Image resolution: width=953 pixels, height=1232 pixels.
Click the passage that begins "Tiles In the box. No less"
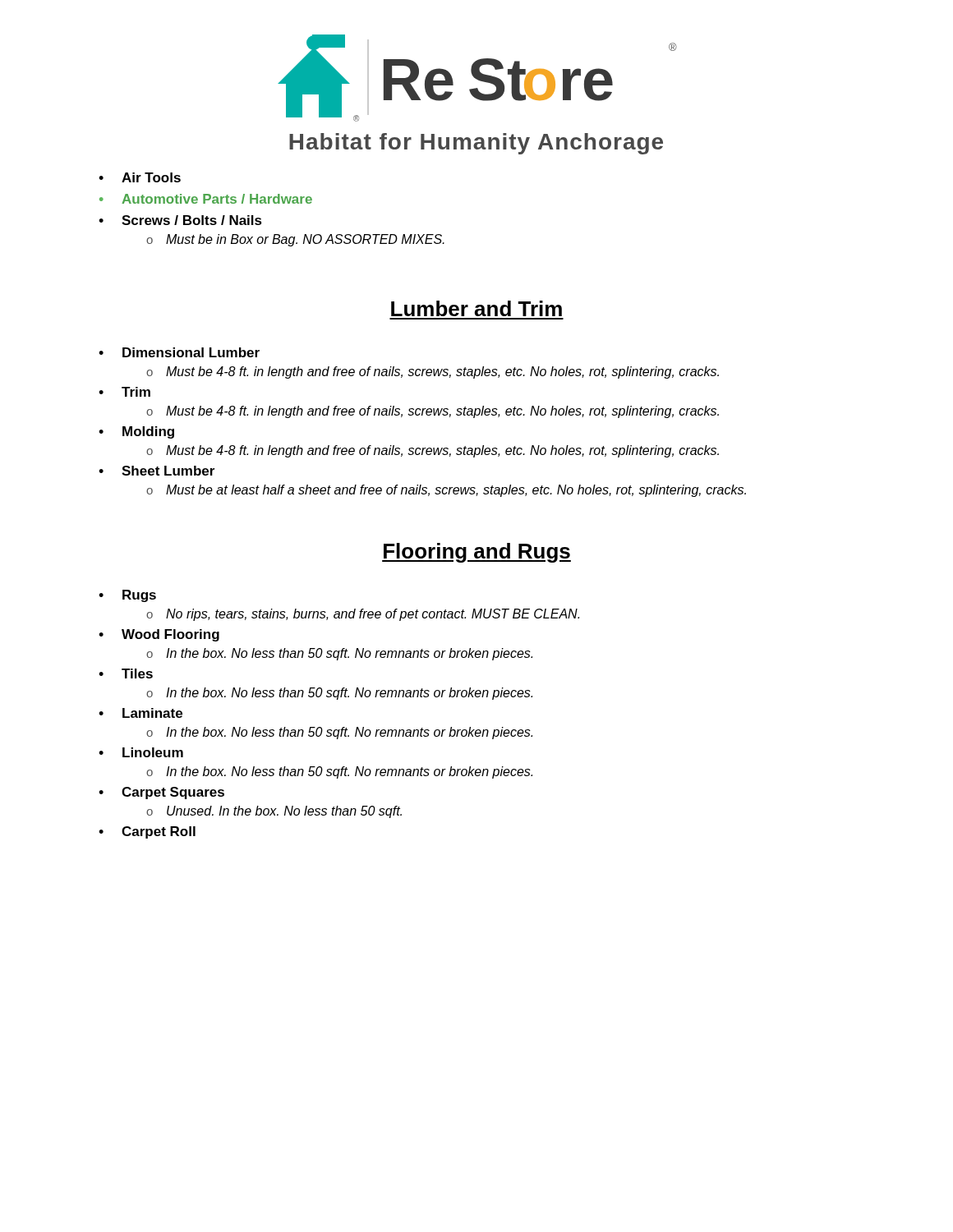coord(489,683)
